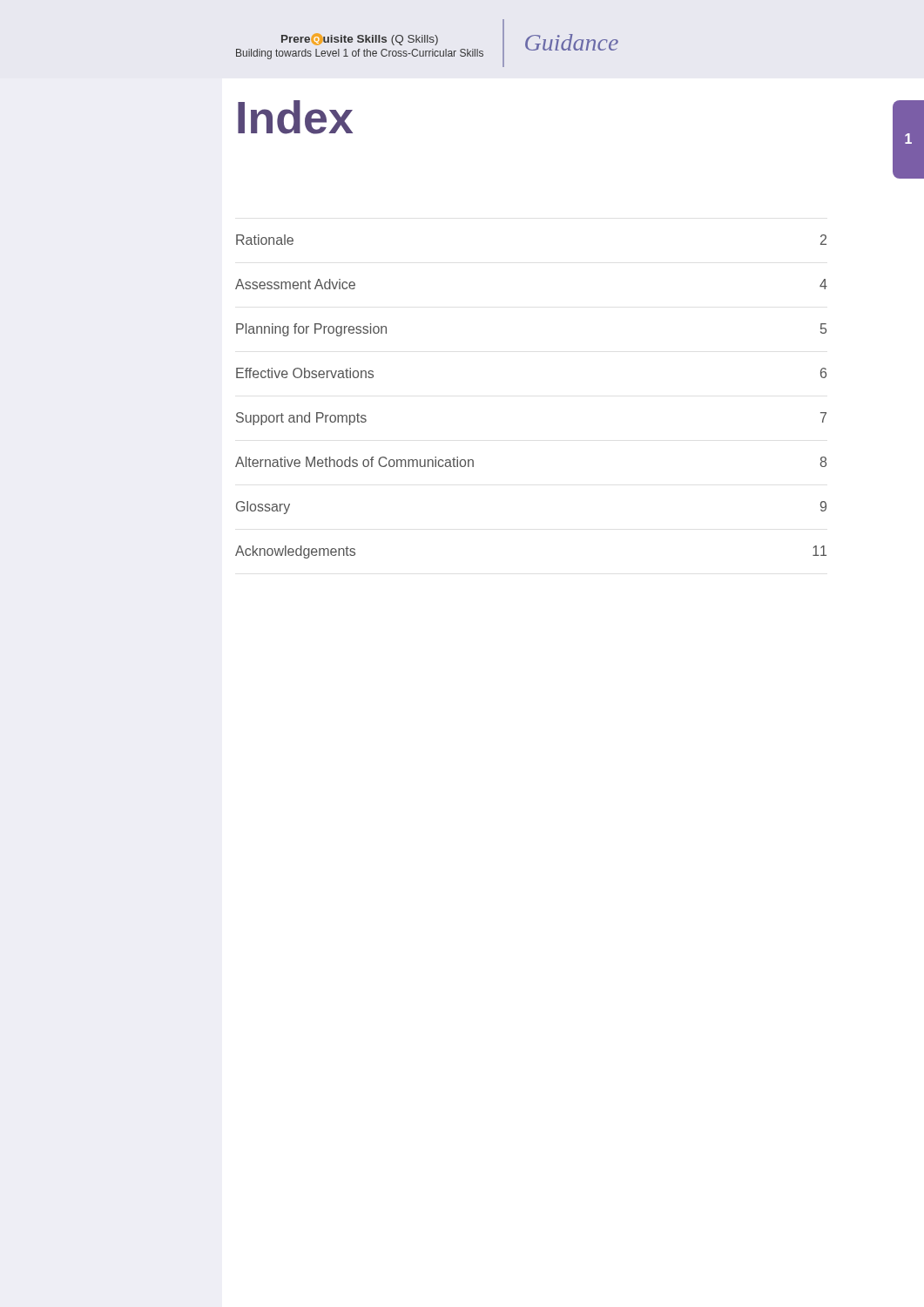Click on the region starting "Planning for Progression 5"
Viewport: 924px width, 1307px height.
[307, 330]
